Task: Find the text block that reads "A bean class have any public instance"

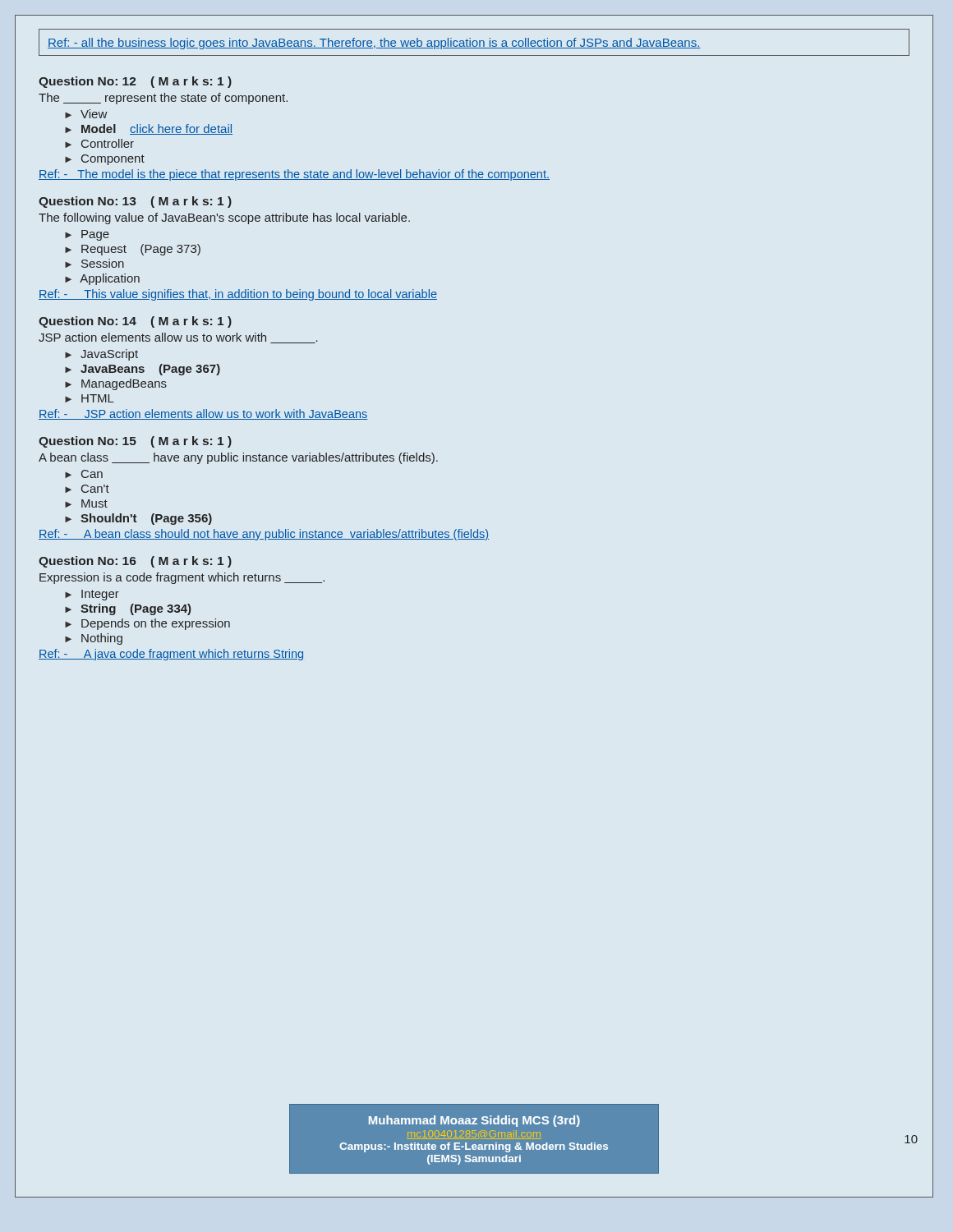Action: click(239, 457)
